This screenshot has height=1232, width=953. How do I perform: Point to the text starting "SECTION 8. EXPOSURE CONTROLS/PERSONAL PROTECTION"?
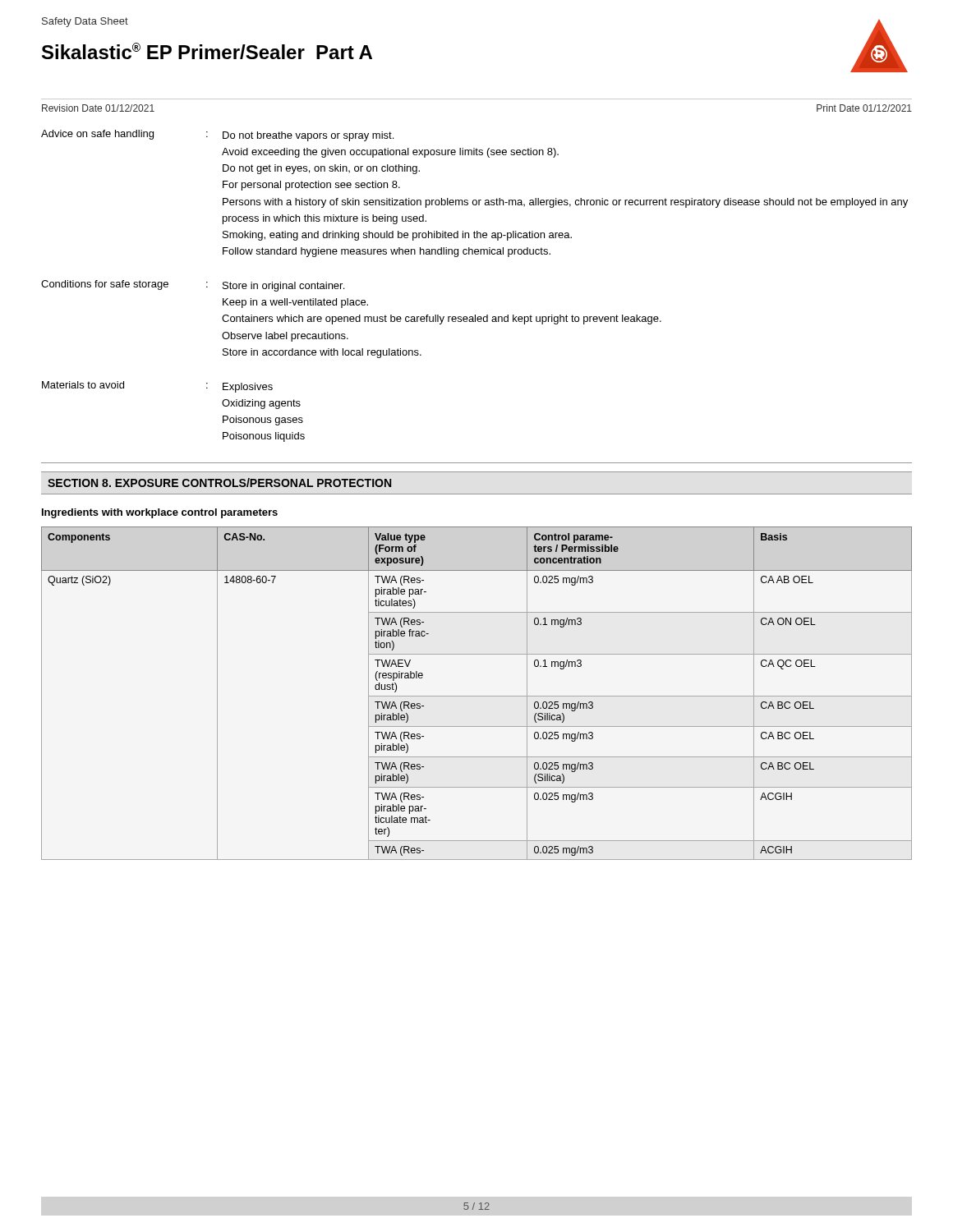pyautogui.click(x=220, y=483)
